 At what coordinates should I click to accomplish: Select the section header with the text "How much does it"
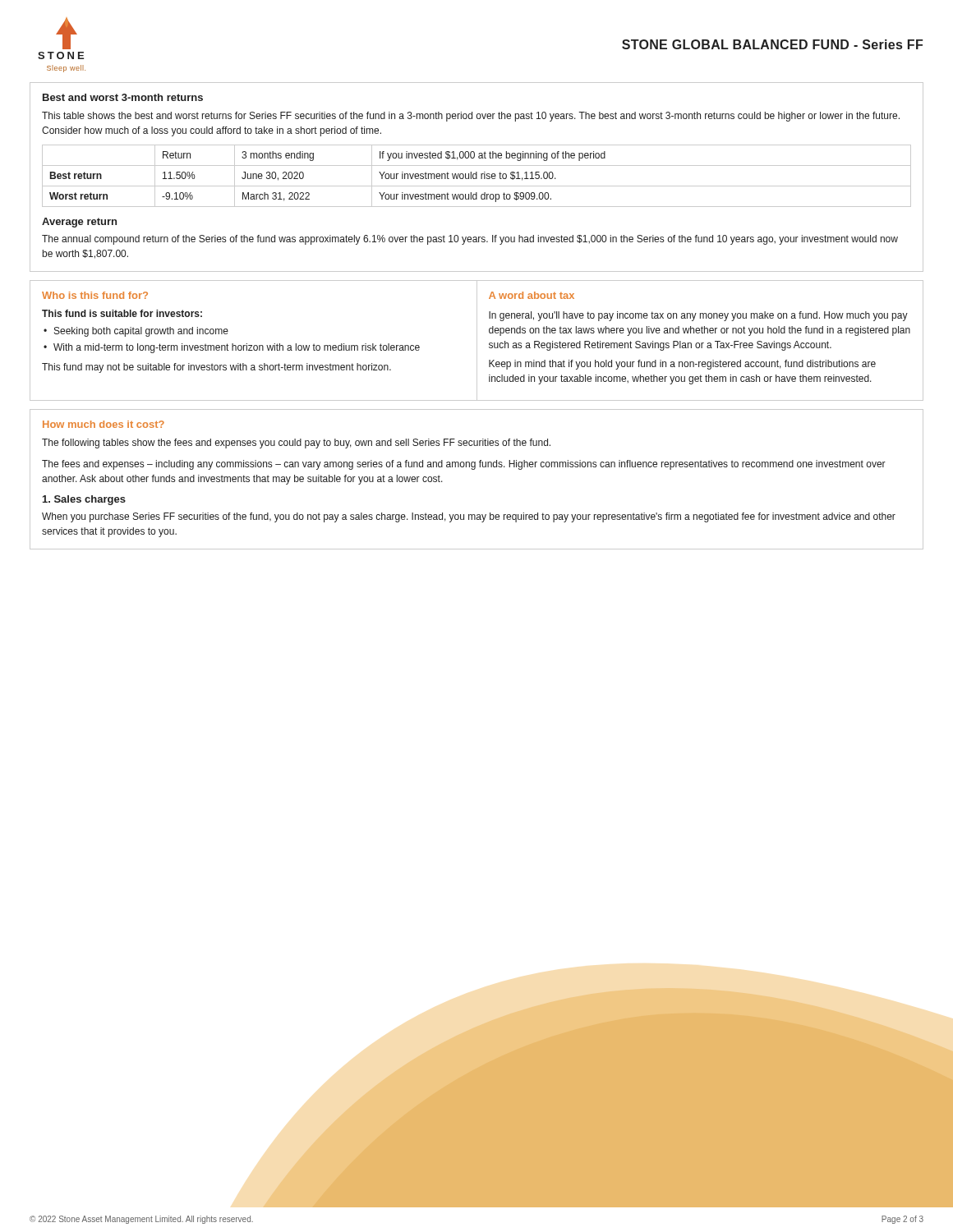tap(103, 424)
